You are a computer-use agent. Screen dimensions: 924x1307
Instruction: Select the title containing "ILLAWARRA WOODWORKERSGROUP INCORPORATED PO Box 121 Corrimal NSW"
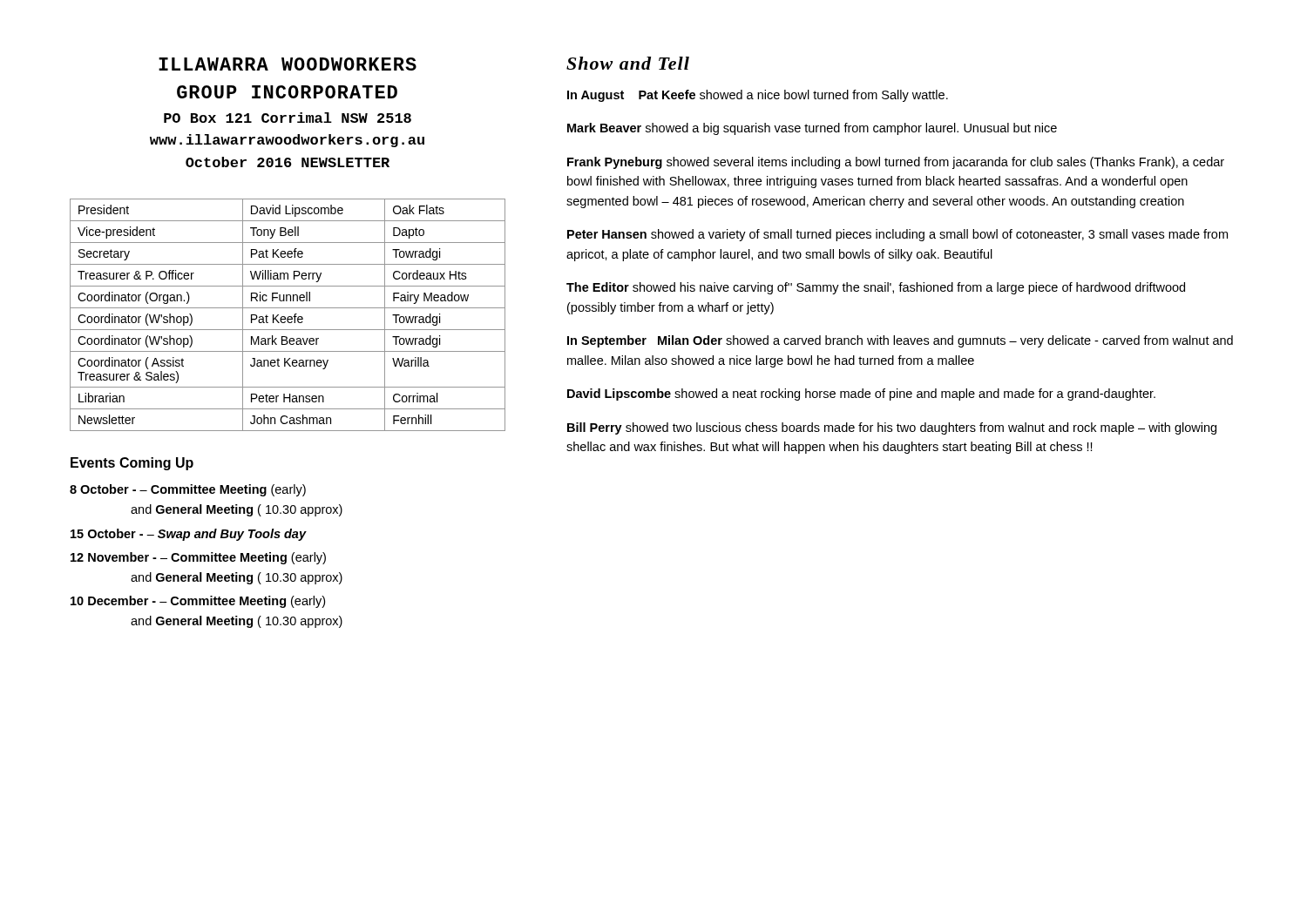coord(288,113)
